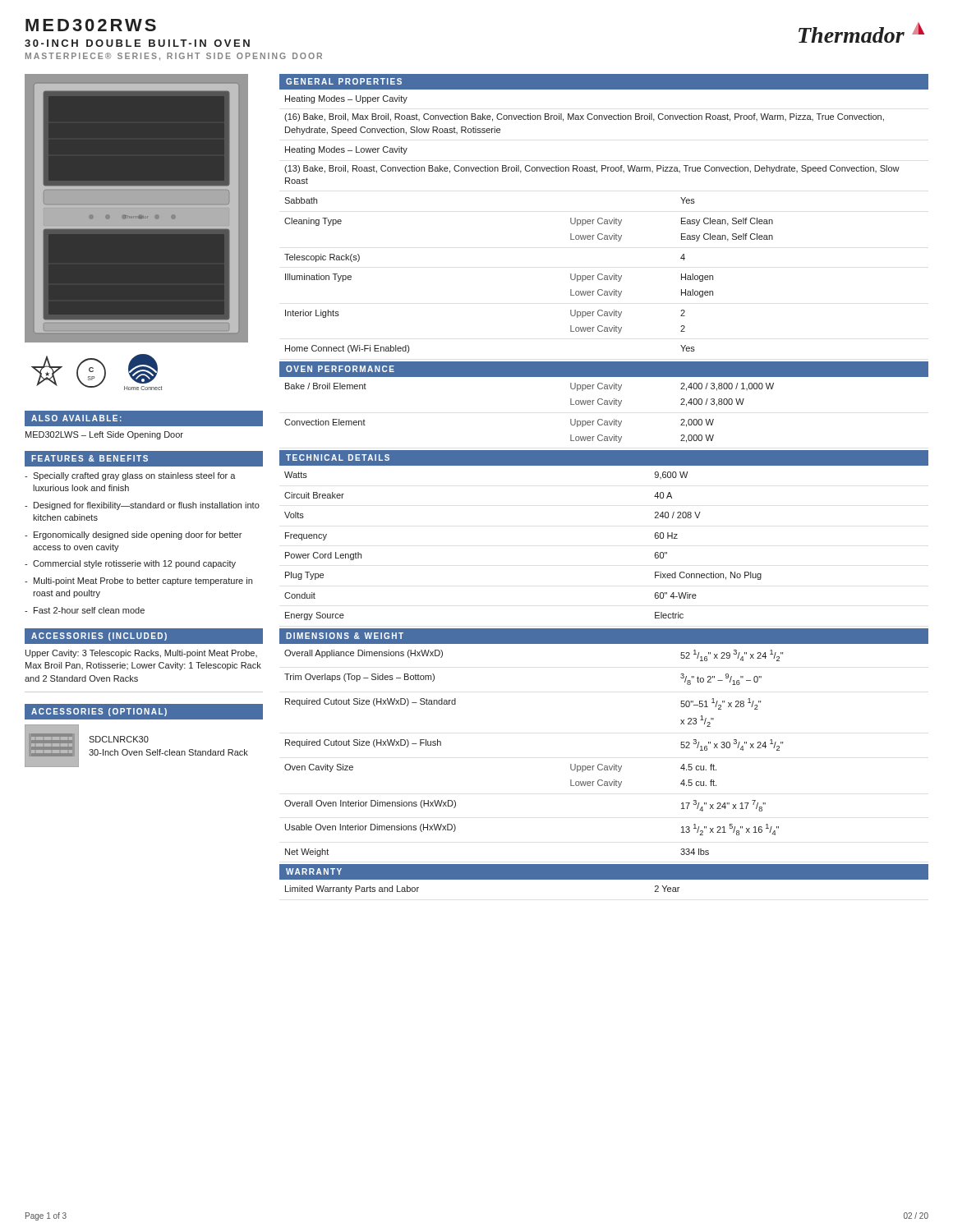Point to "TECHNICAL DETAILS"
Screen dimensions: 1232x953
coord(338,458)
